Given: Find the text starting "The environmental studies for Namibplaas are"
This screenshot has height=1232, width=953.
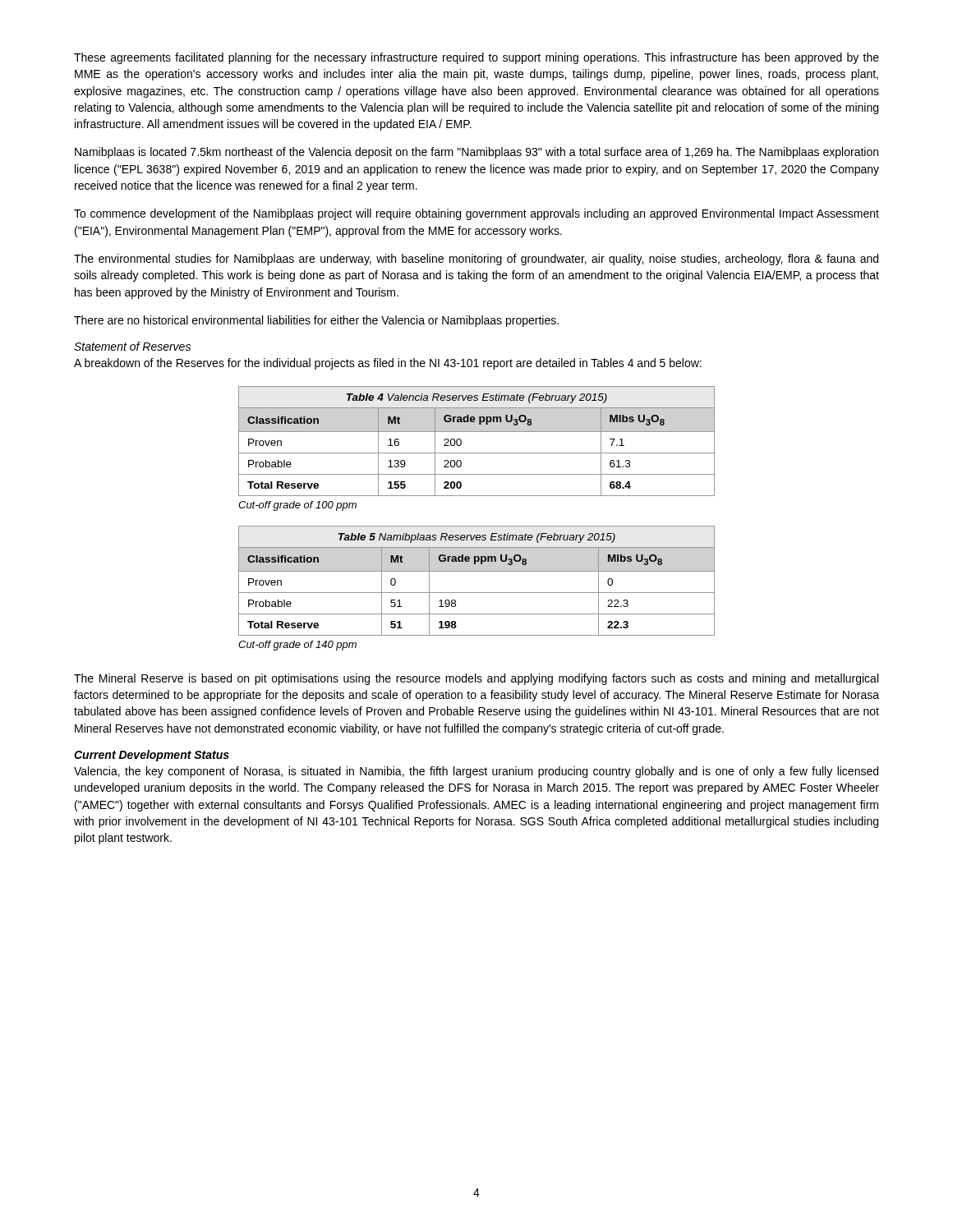Looking at the screenshot, I should 476,275.
